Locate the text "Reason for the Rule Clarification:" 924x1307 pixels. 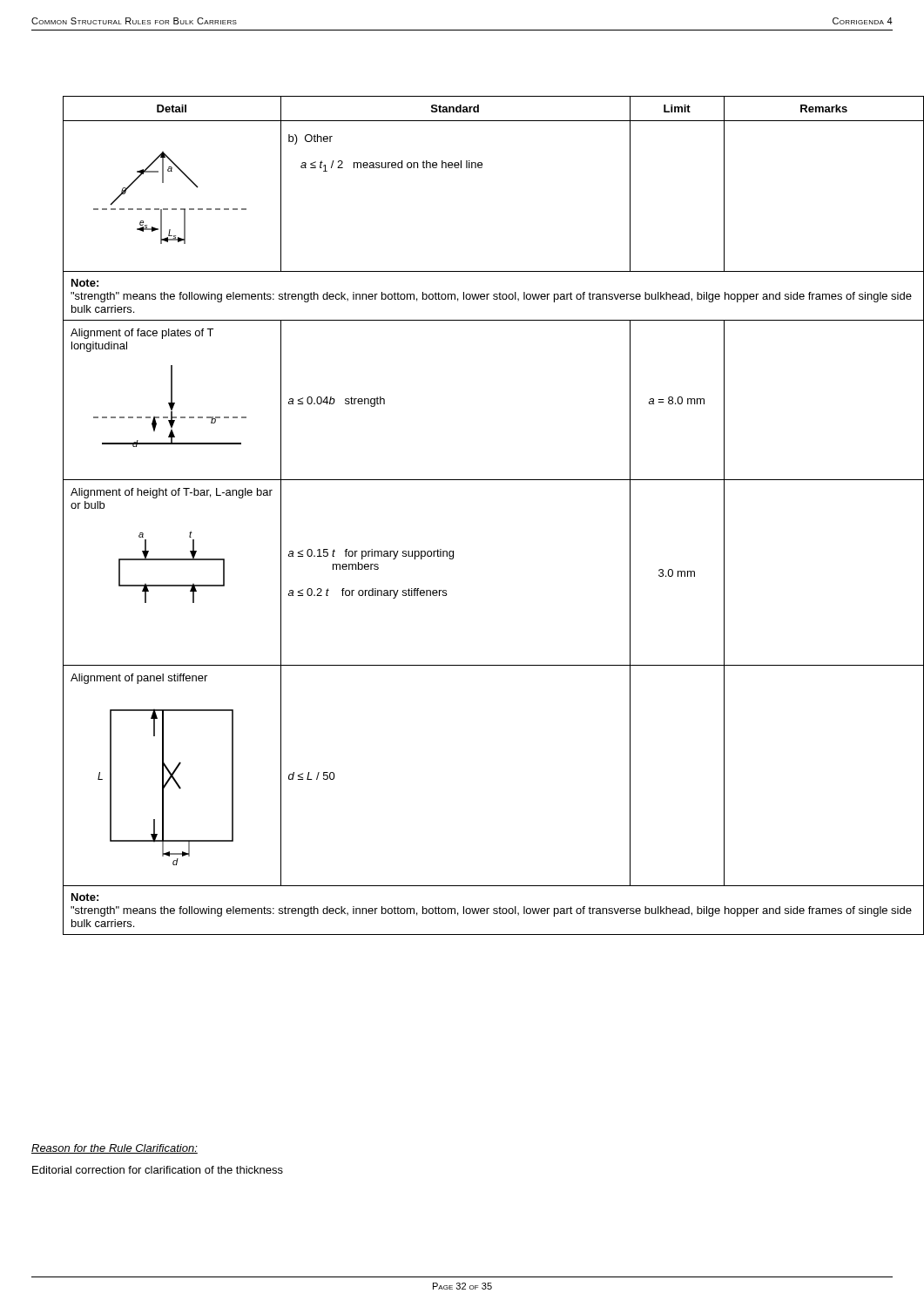pos(114,1148)
